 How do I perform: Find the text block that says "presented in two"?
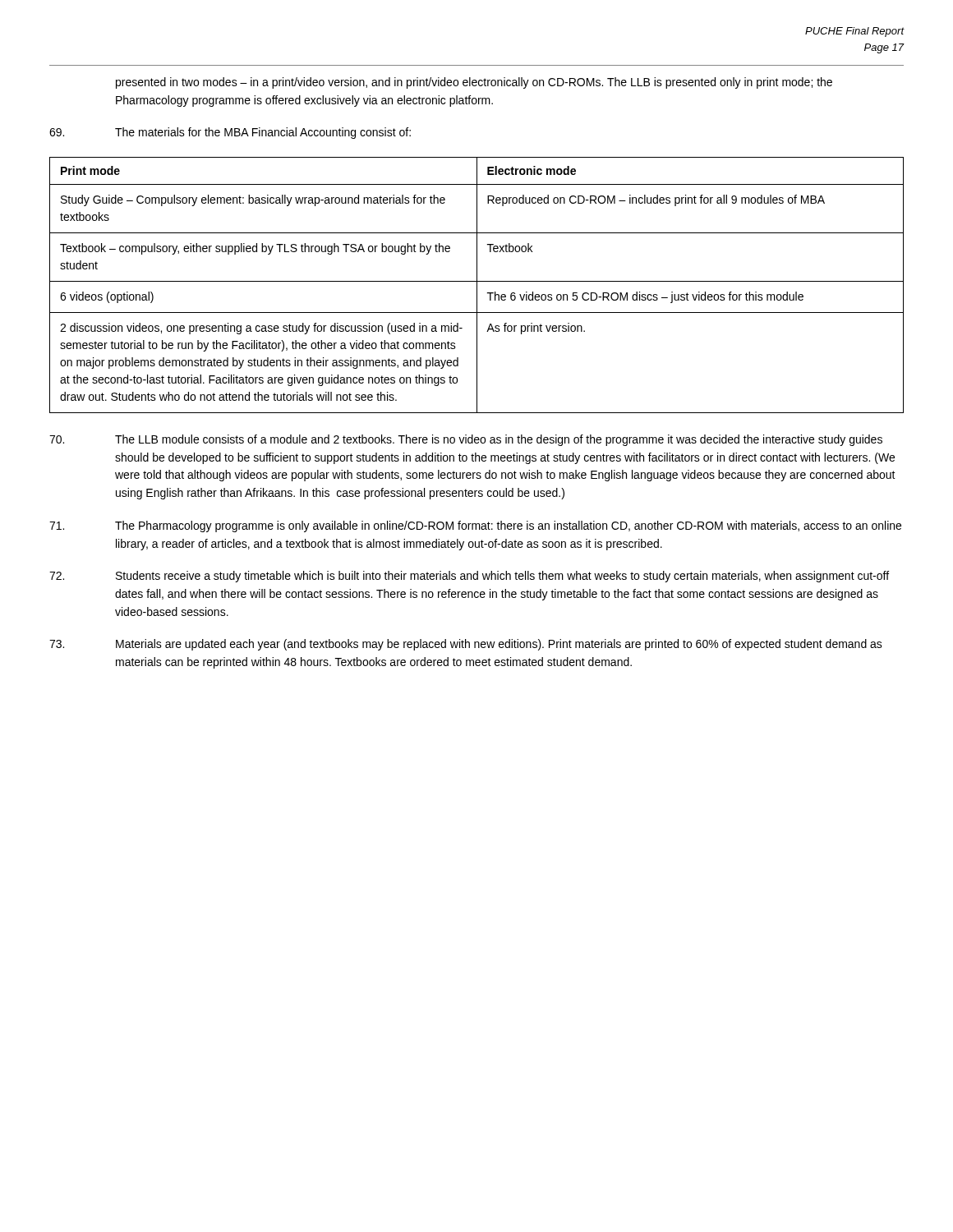click(474, 91)
